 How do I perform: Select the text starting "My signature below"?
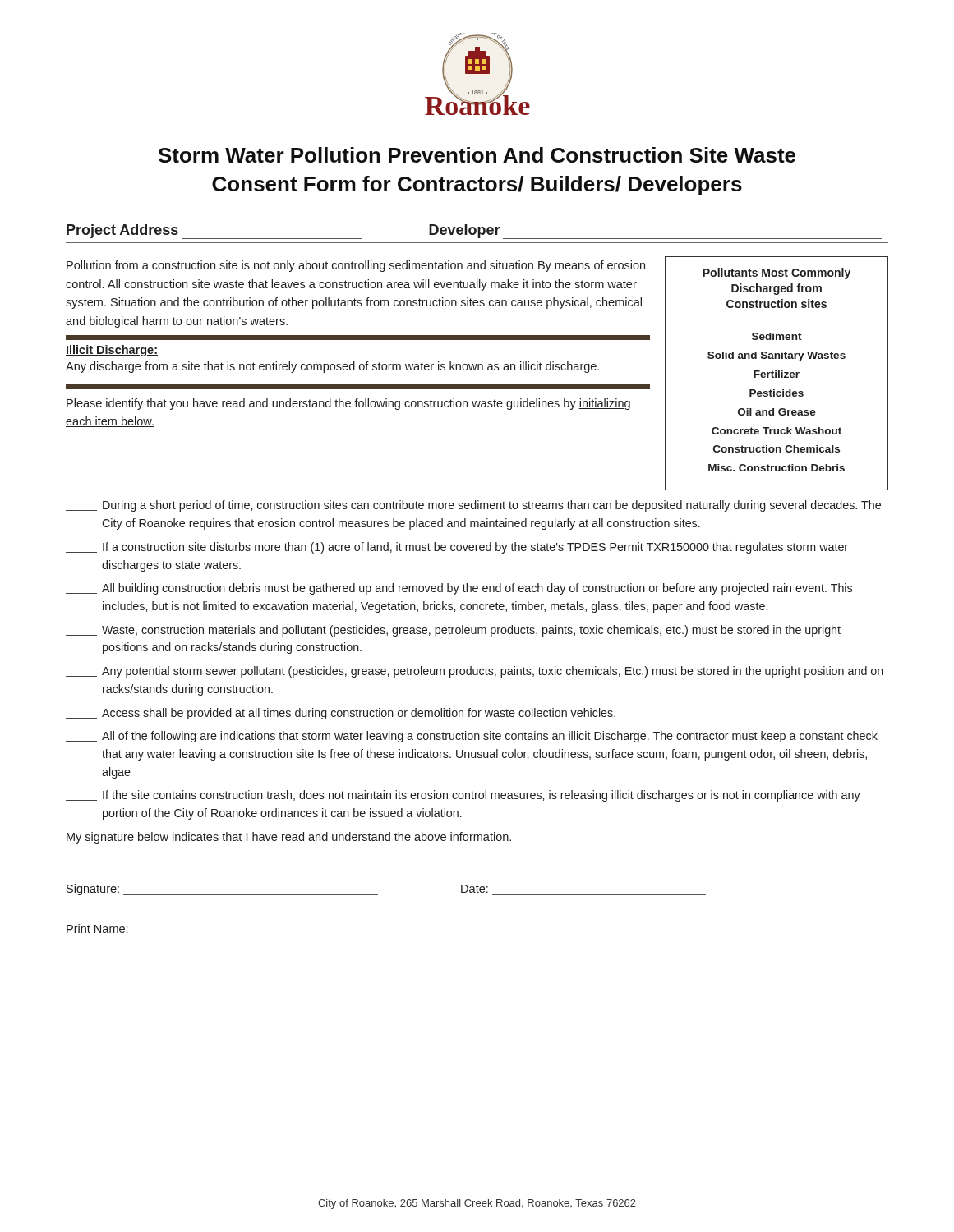(289, 837)
